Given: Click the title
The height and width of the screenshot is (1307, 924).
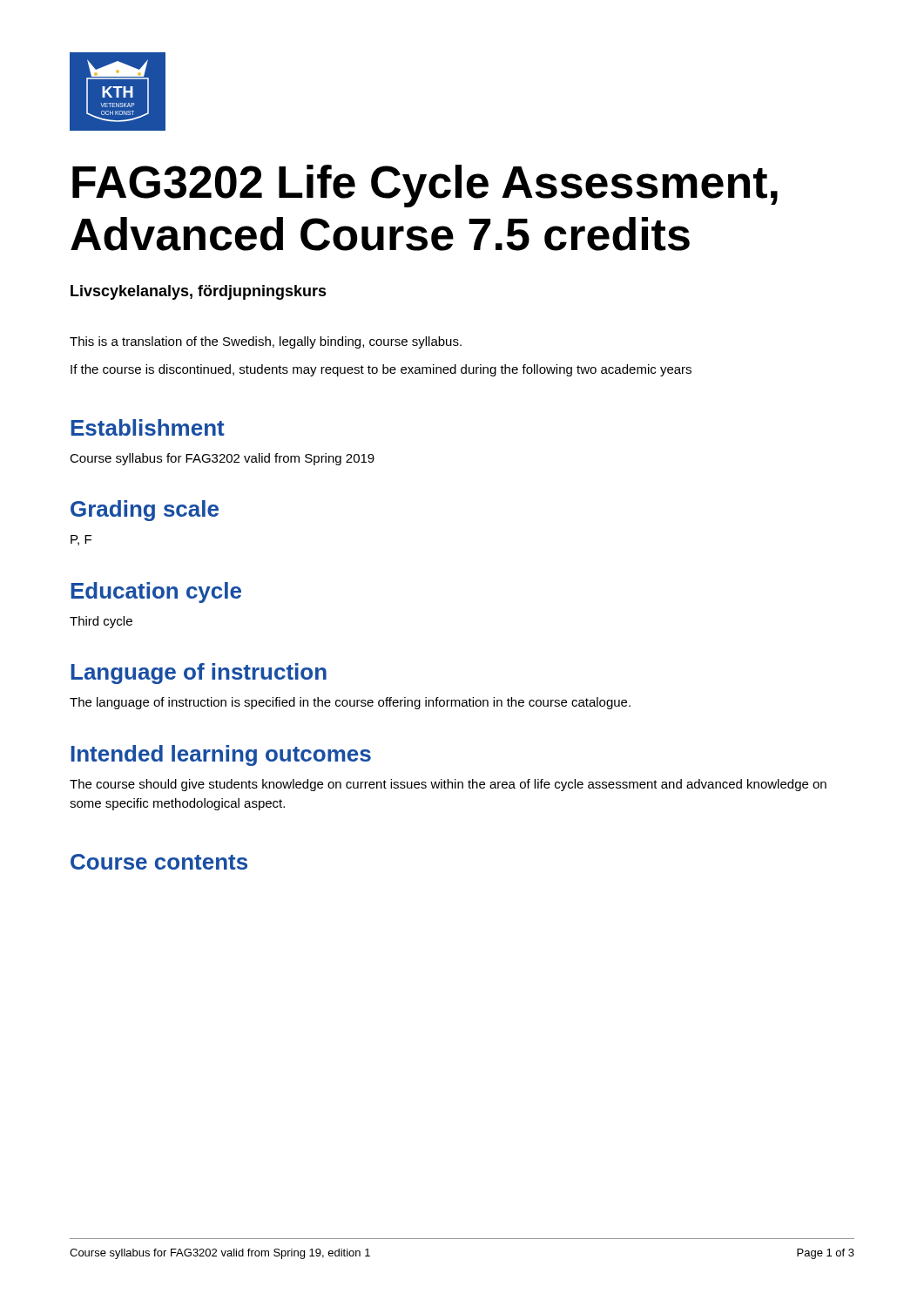Looking at the screenshot, I should (x=425, y=208).
